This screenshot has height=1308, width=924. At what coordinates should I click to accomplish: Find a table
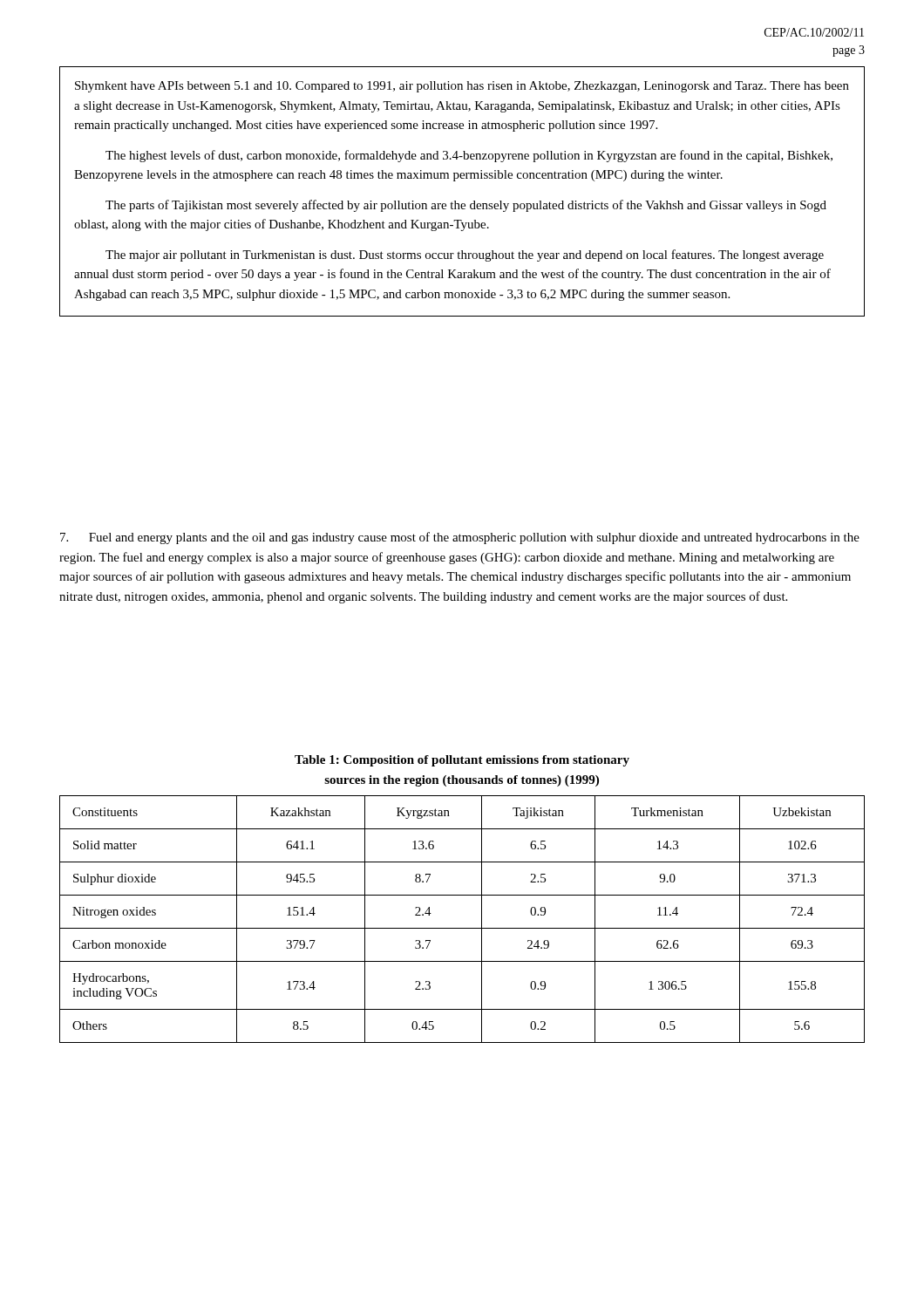[x=462, y=919]
